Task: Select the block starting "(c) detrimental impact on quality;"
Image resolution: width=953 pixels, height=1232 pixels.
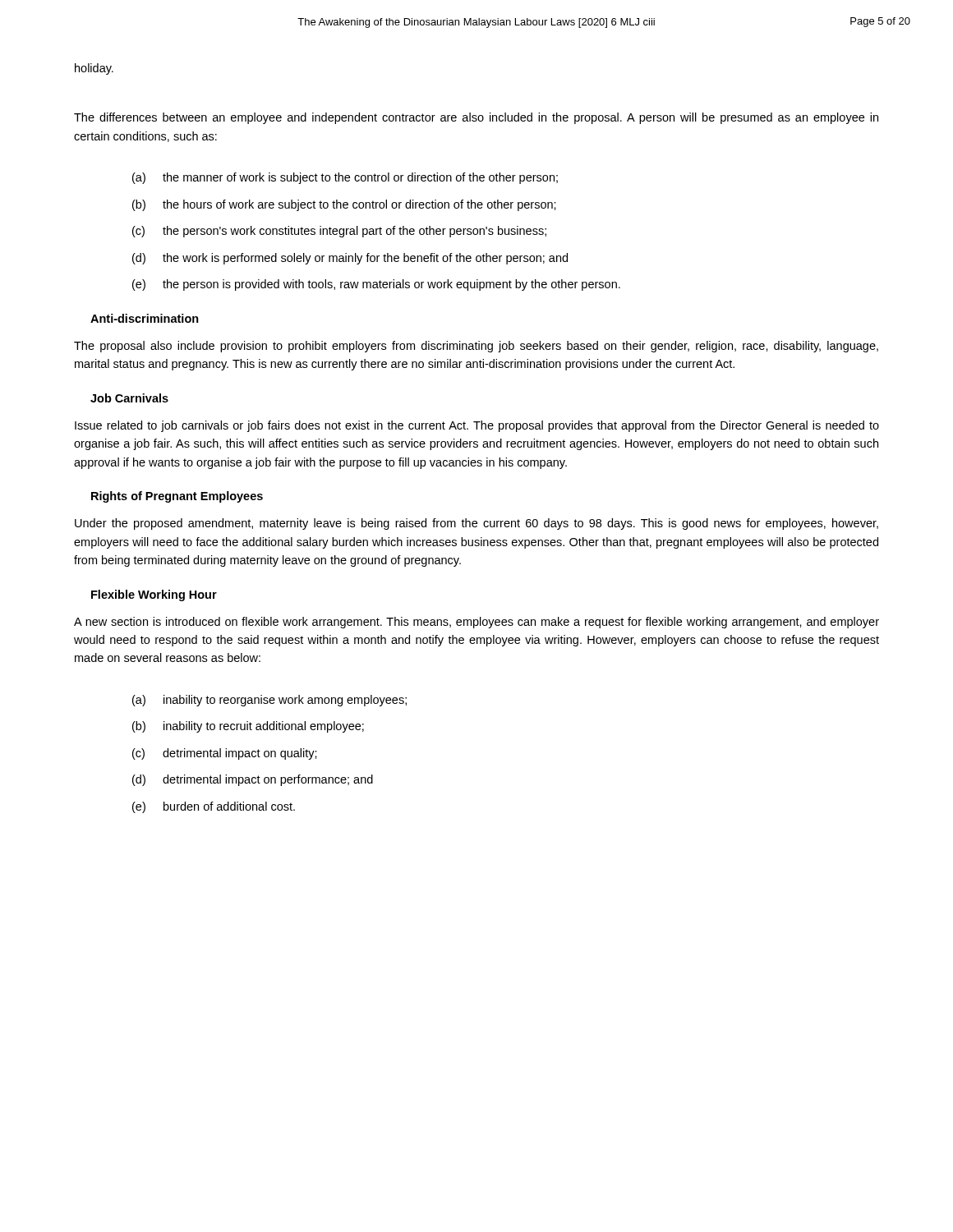Action: [x=225, y=754]
